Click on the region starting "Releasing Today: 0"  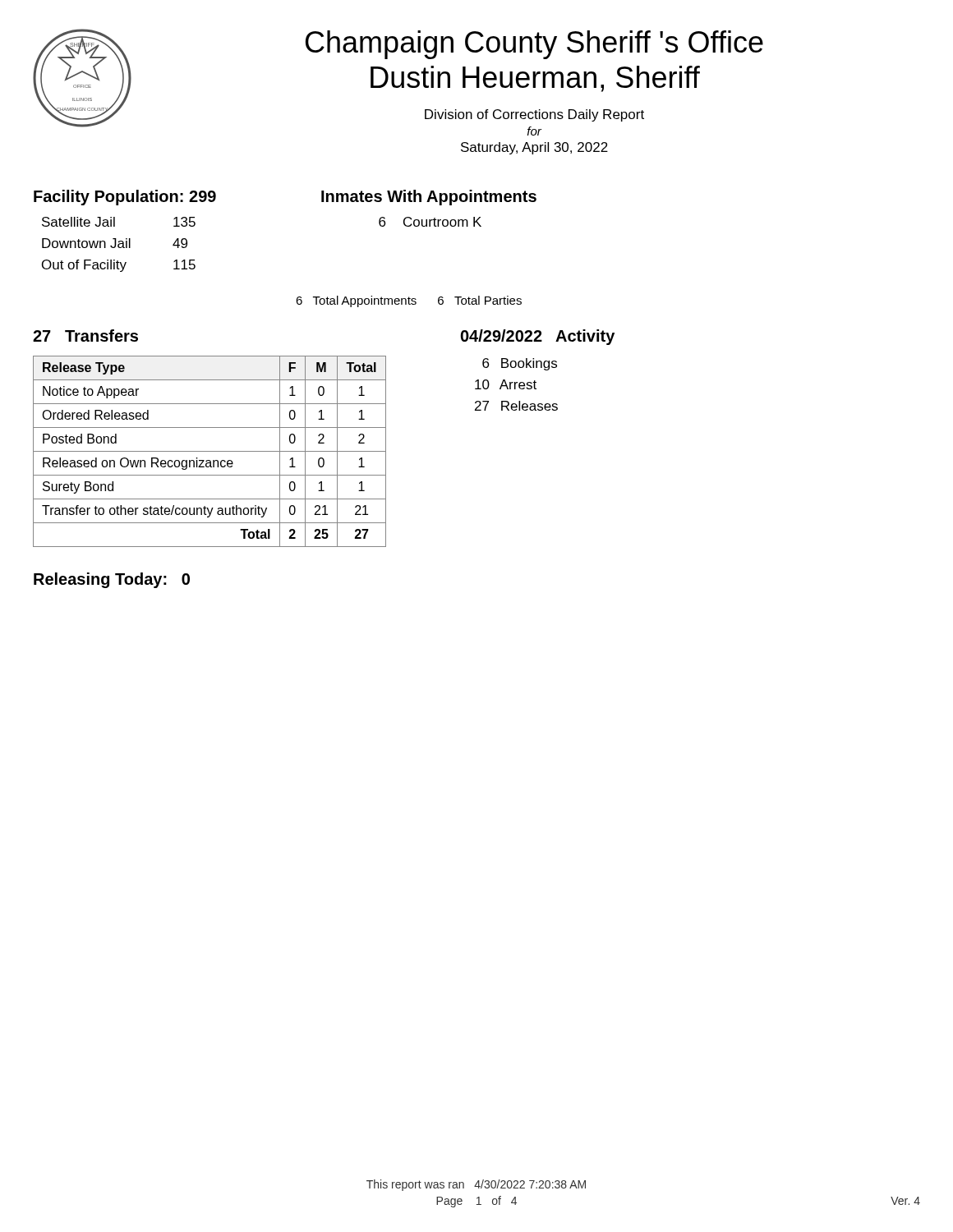(x=112, y=579)
